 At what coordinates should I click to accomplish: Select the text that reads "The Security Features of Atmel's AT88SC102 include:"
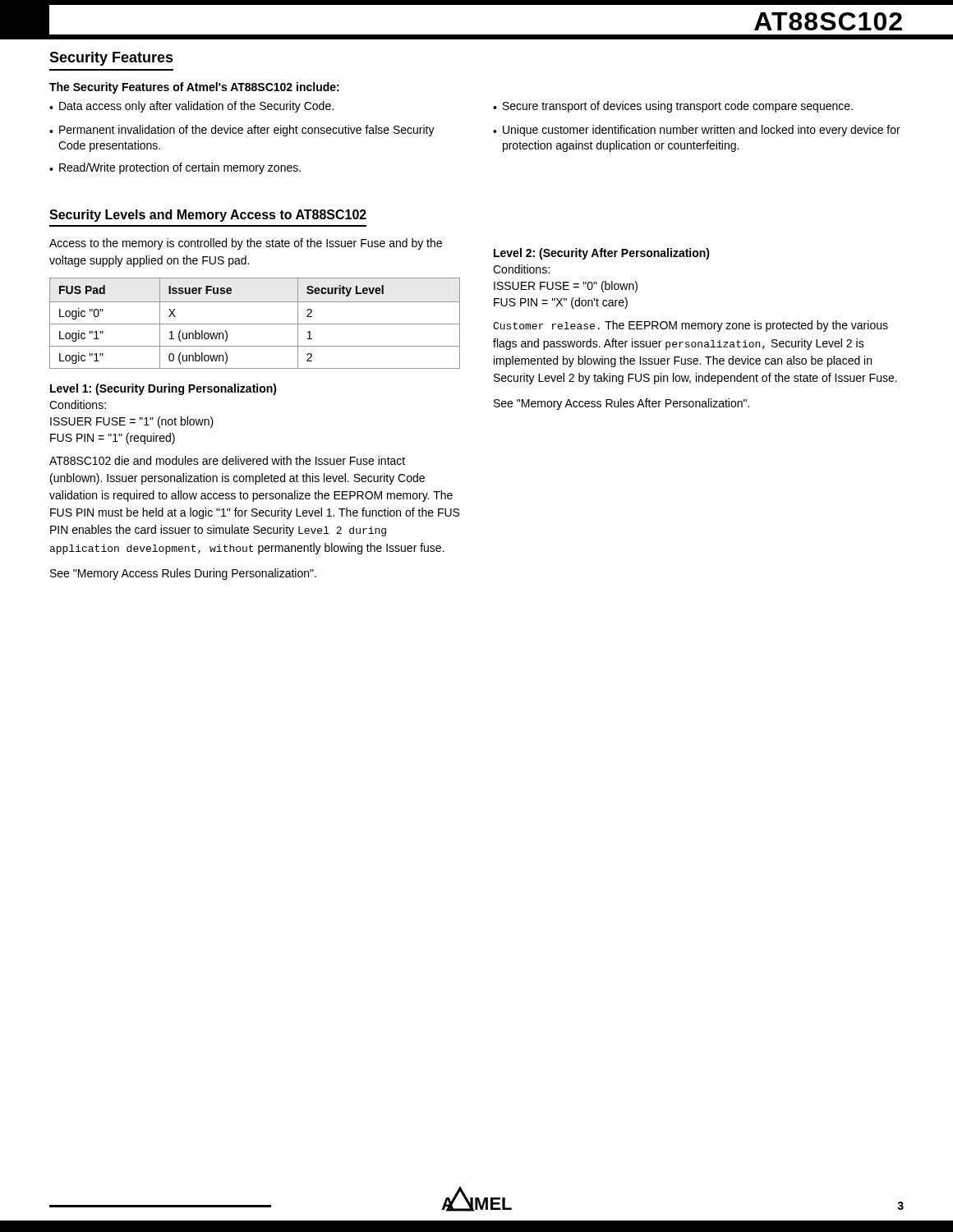pos(195,87)
